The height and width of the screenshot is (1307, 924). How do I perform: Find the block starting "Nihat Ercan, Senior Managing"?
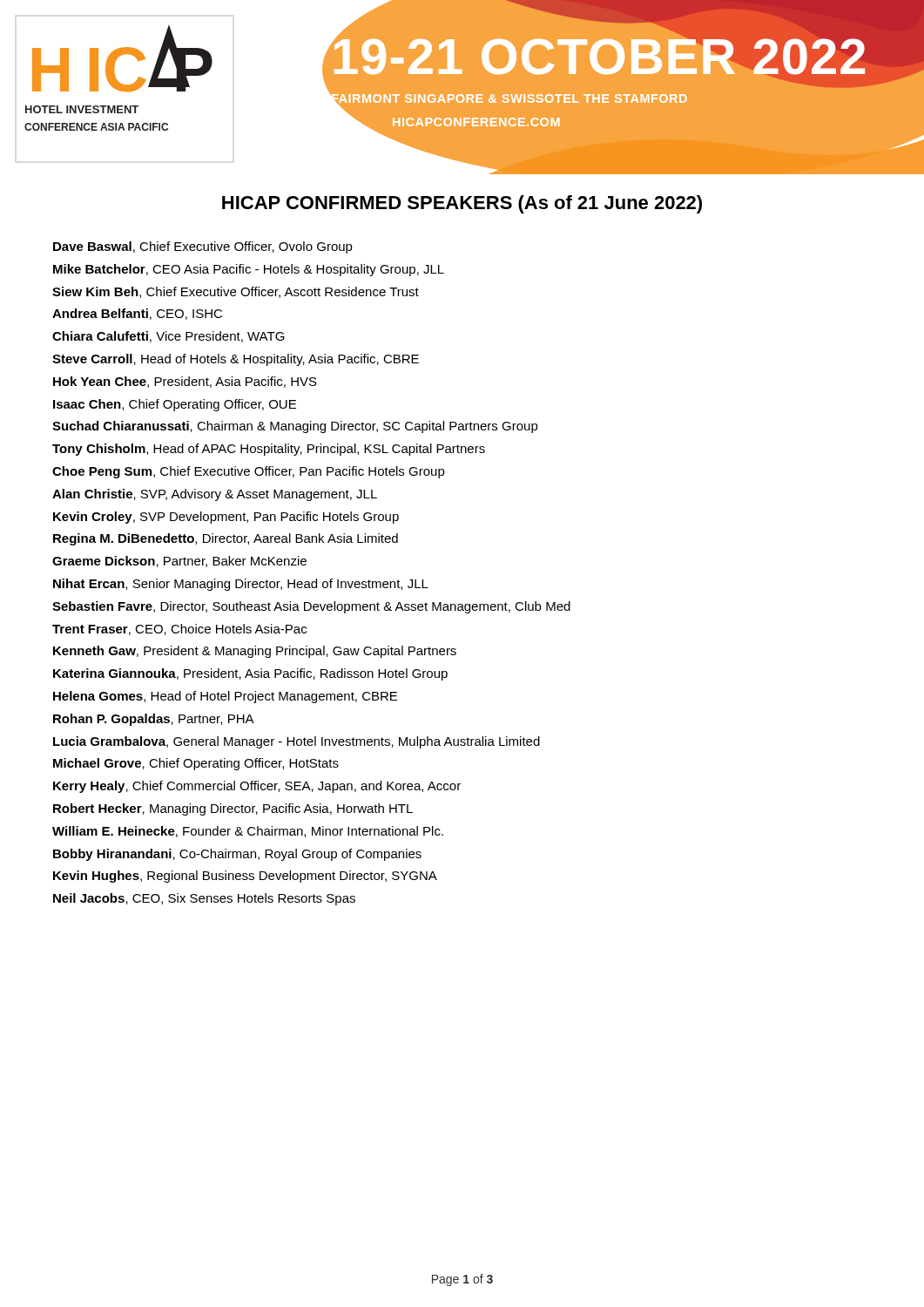(240, 583)
